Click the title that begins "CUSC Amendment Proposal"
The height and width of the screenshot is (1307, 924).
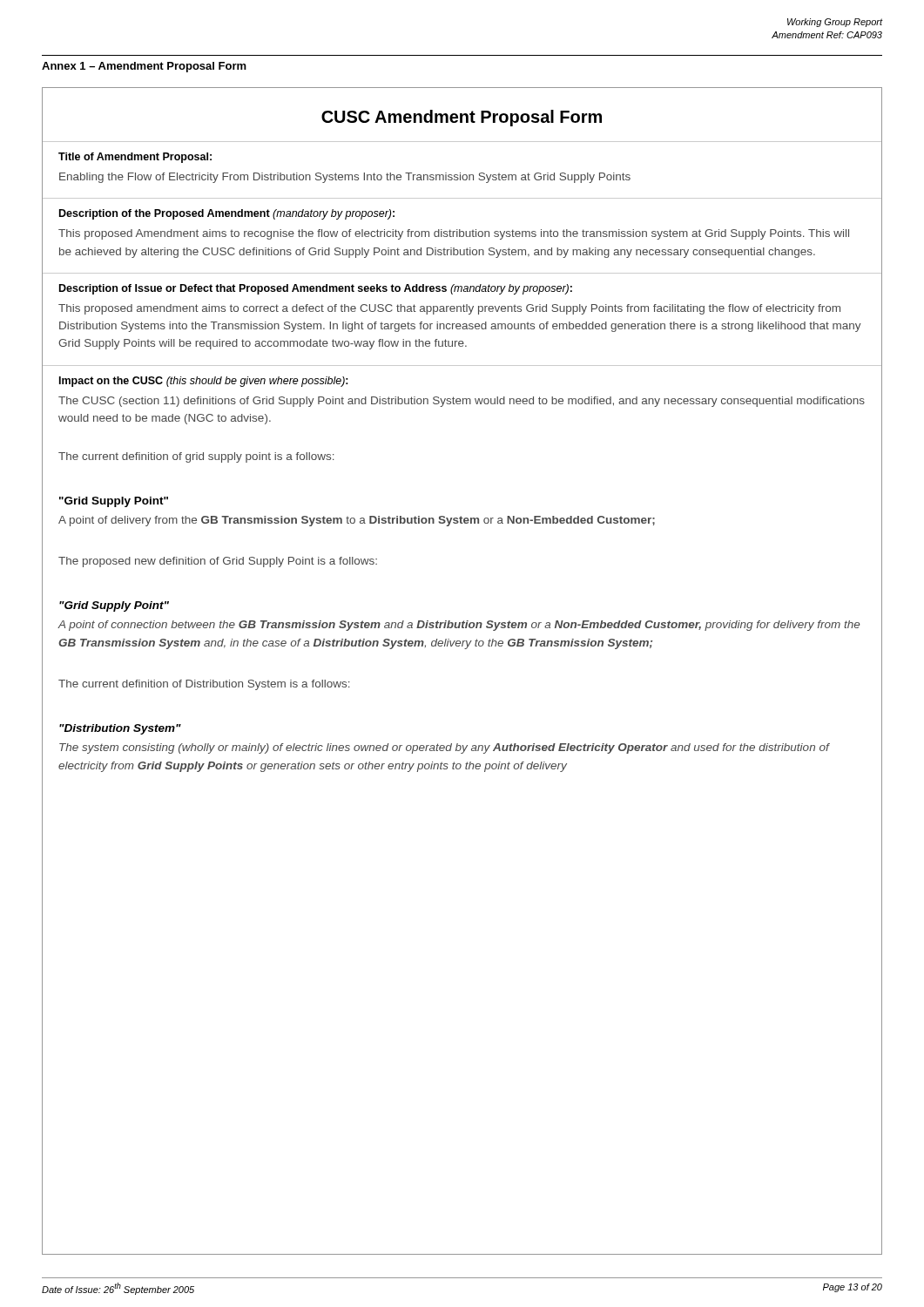coord(462,117)
